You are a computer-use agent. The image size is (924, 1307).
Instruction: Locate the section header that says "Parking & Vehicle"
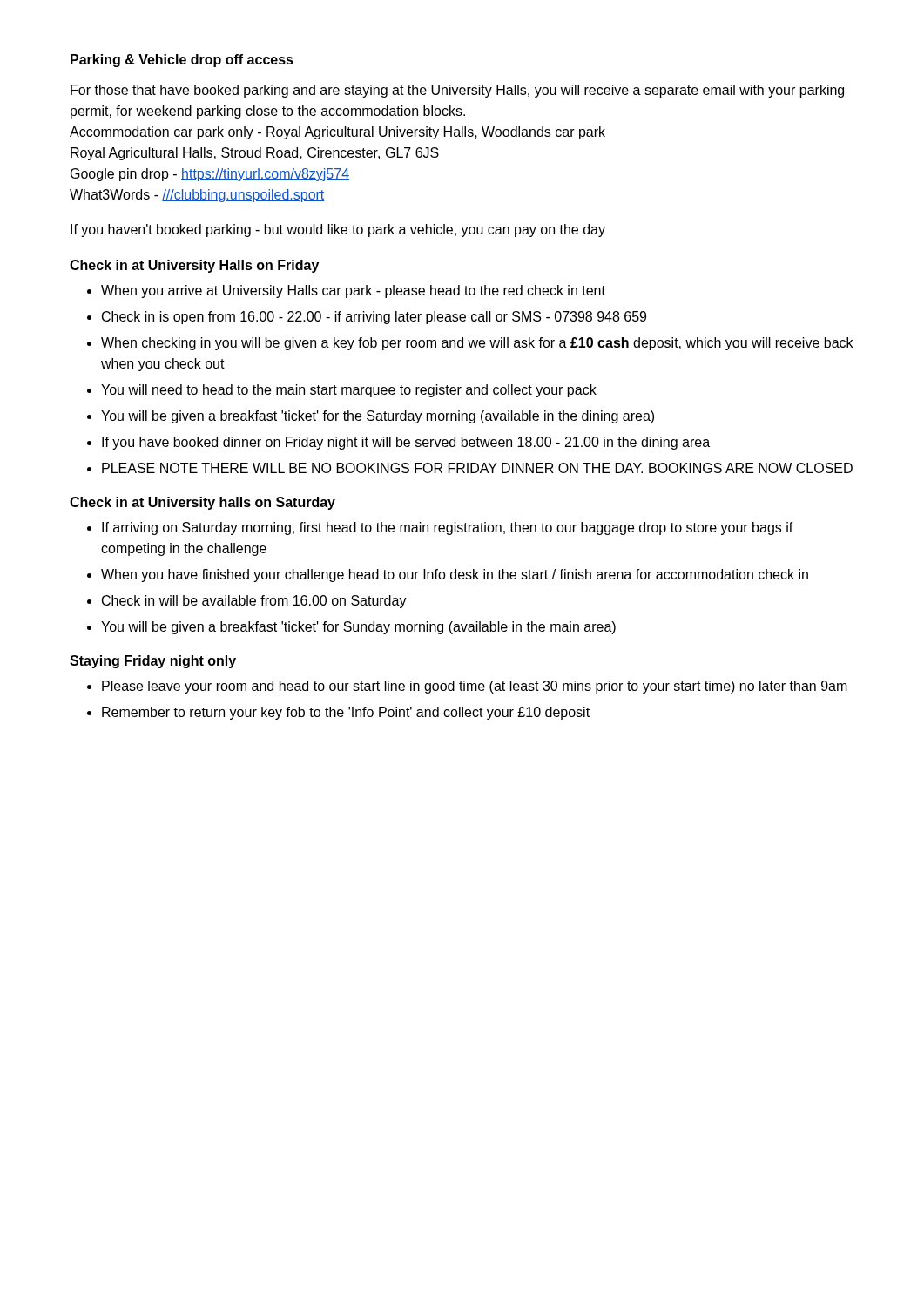pyautogui.click(x=182, y=60)
